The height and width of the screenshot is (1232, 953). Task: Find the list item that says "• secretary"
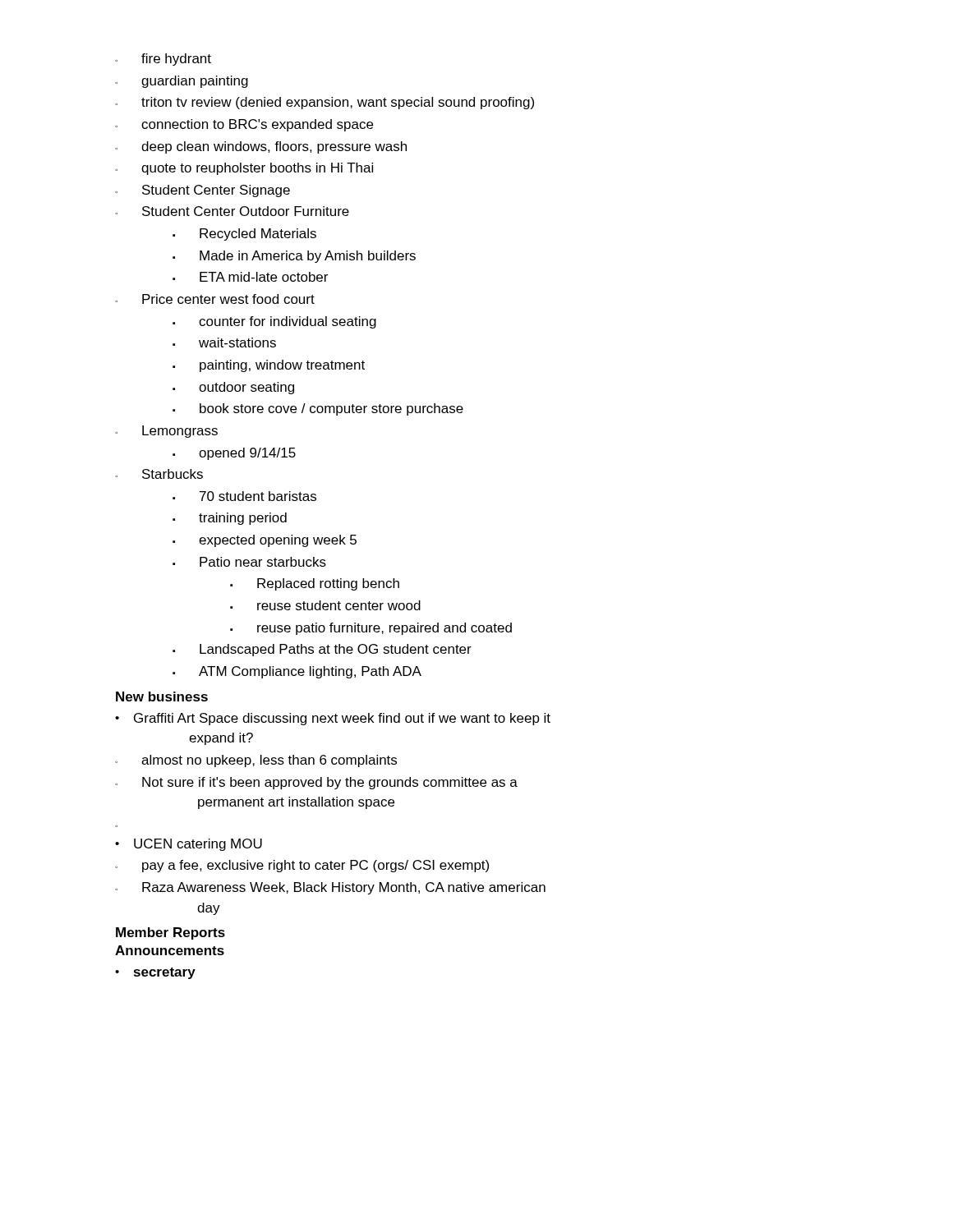tap(155, 973)
